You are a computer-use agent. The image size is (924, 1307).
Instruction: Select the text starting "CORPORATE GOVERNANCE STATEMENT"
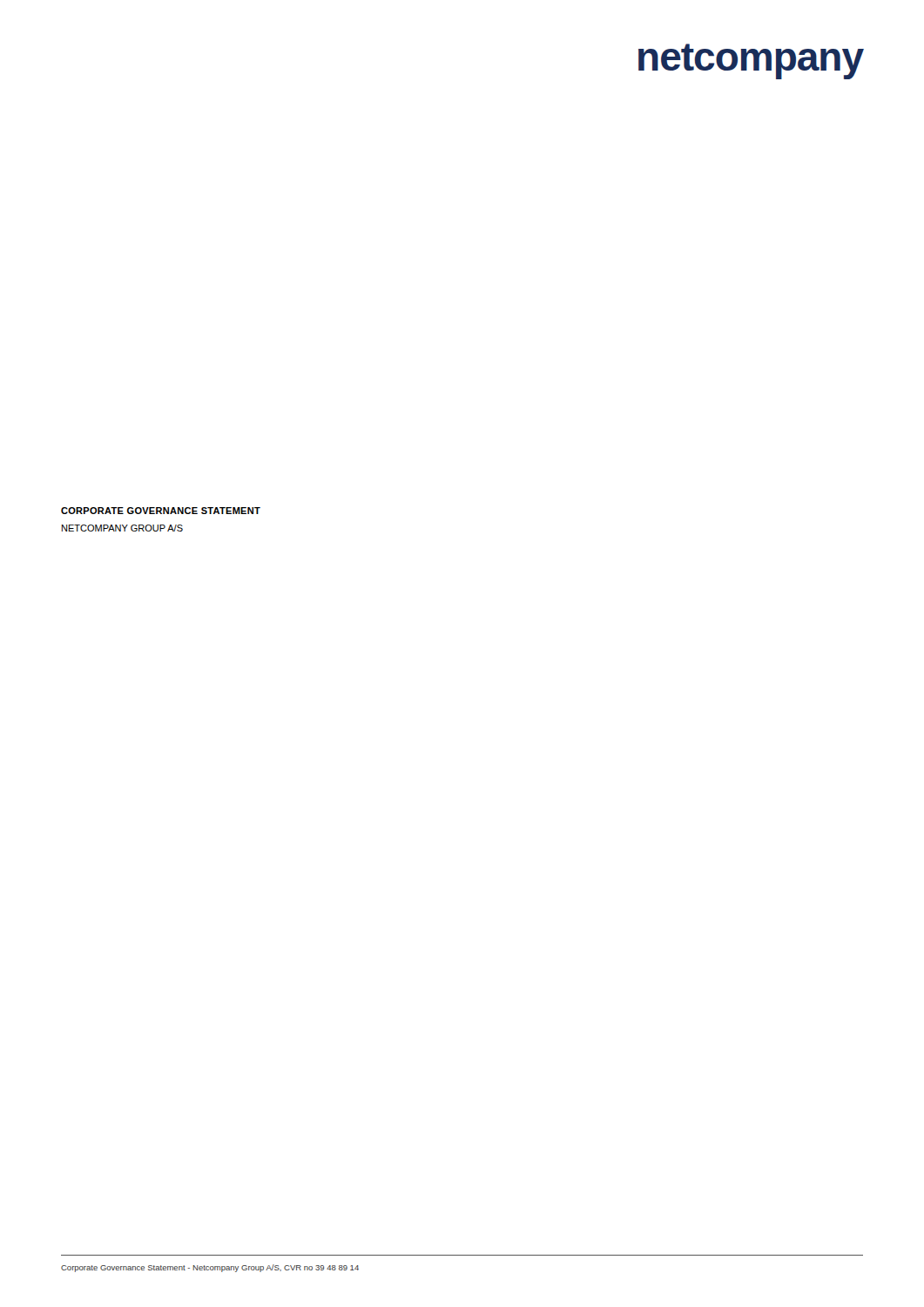pyautogui.click(x=161, y=511)
